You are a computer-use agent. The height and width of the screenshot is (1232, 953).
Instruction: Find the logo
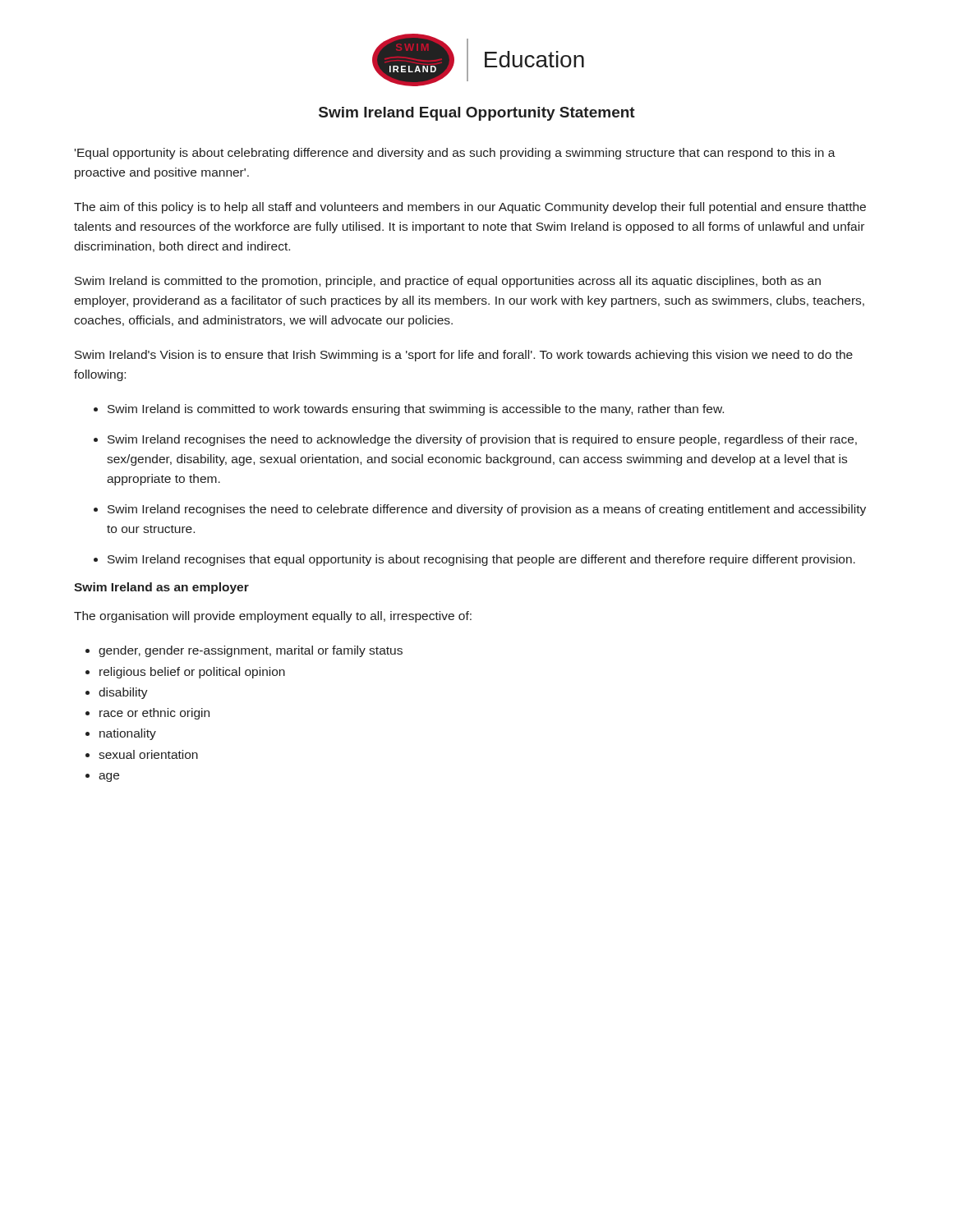(476, 44)
